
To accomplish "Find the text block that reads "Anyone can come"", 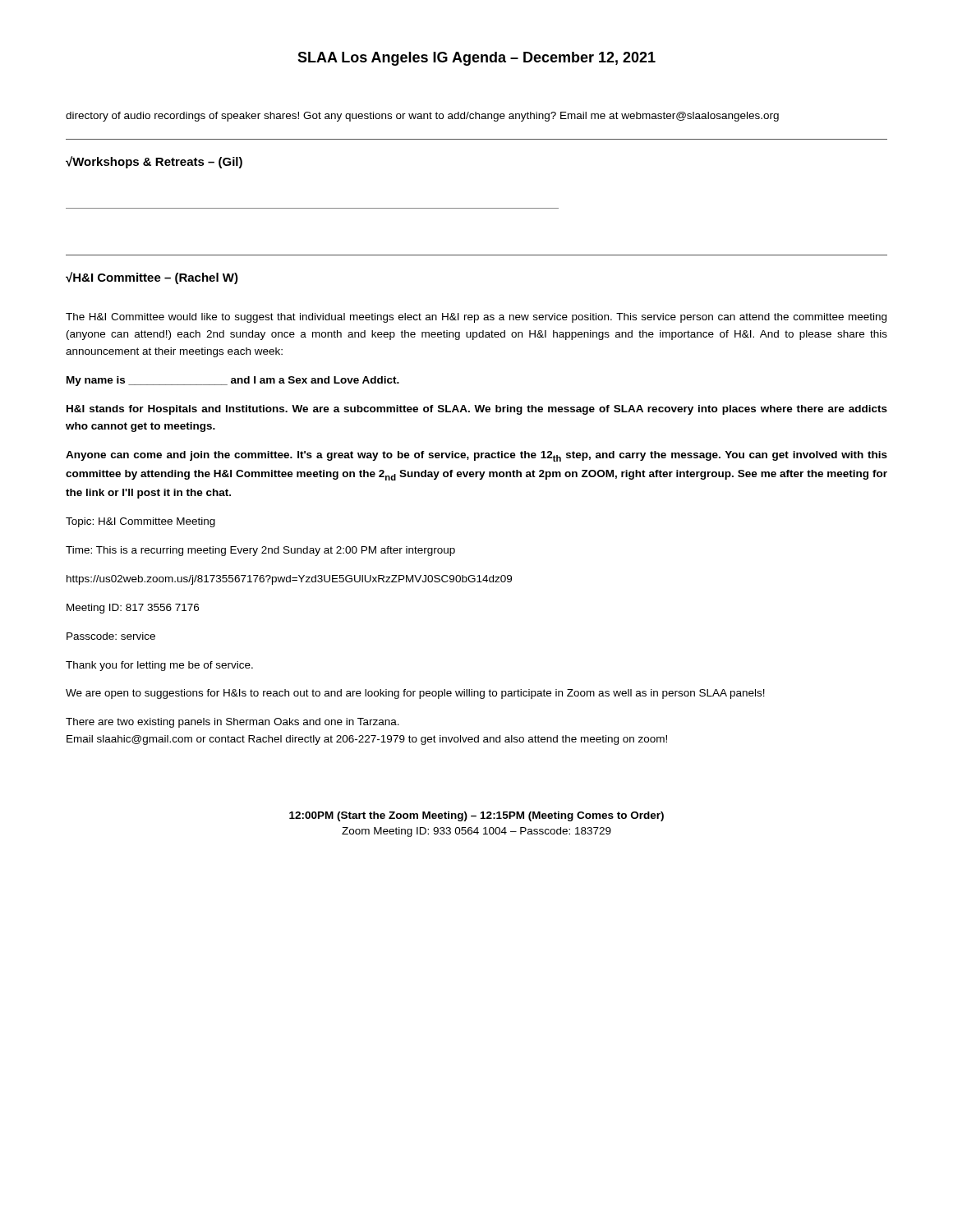I will 476,473.
